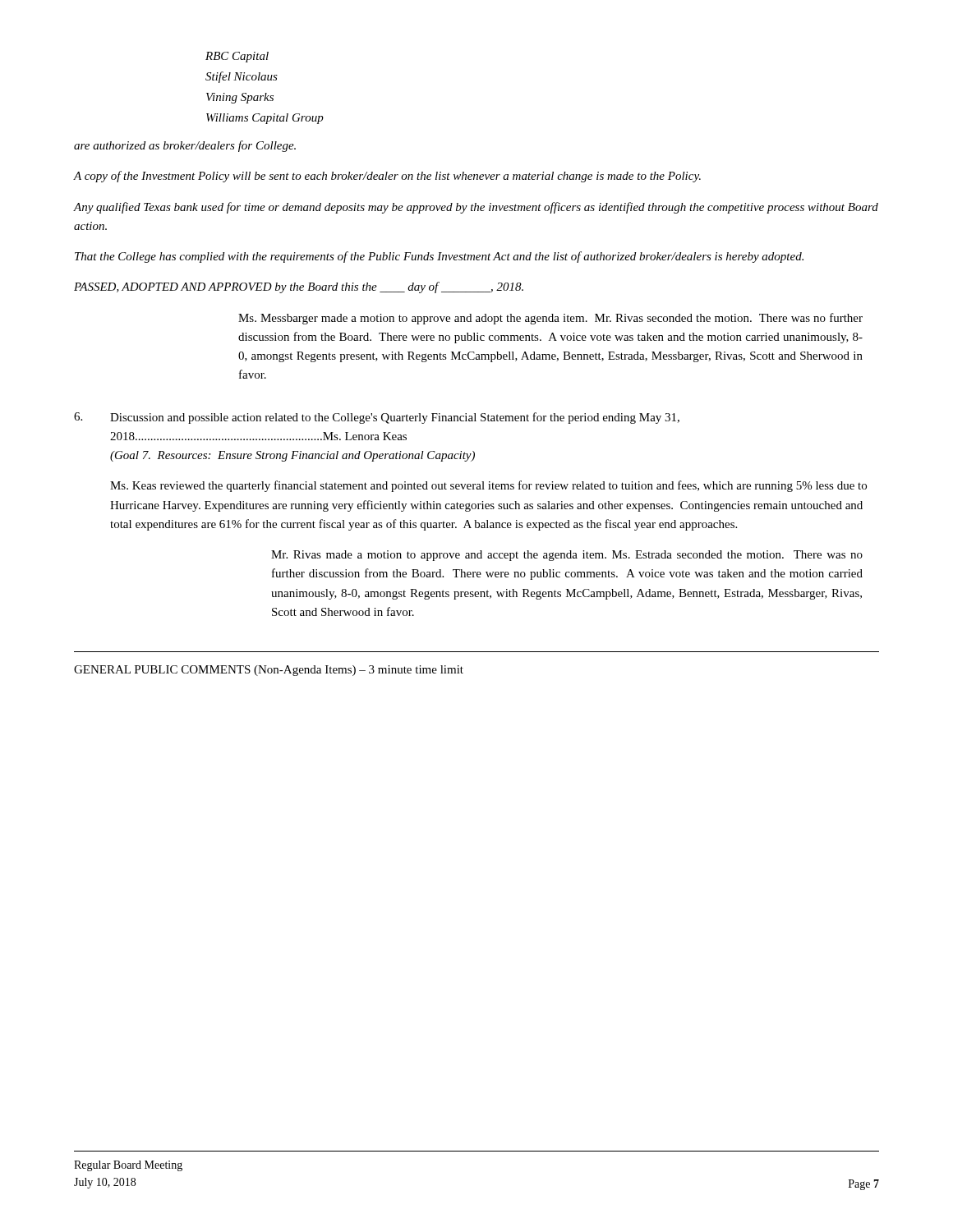This screenshot has height=1232, width=953.
Task: Where is the passage that starts "A copy of the Investment Policy will"?
Action: [x=388, y=176]
